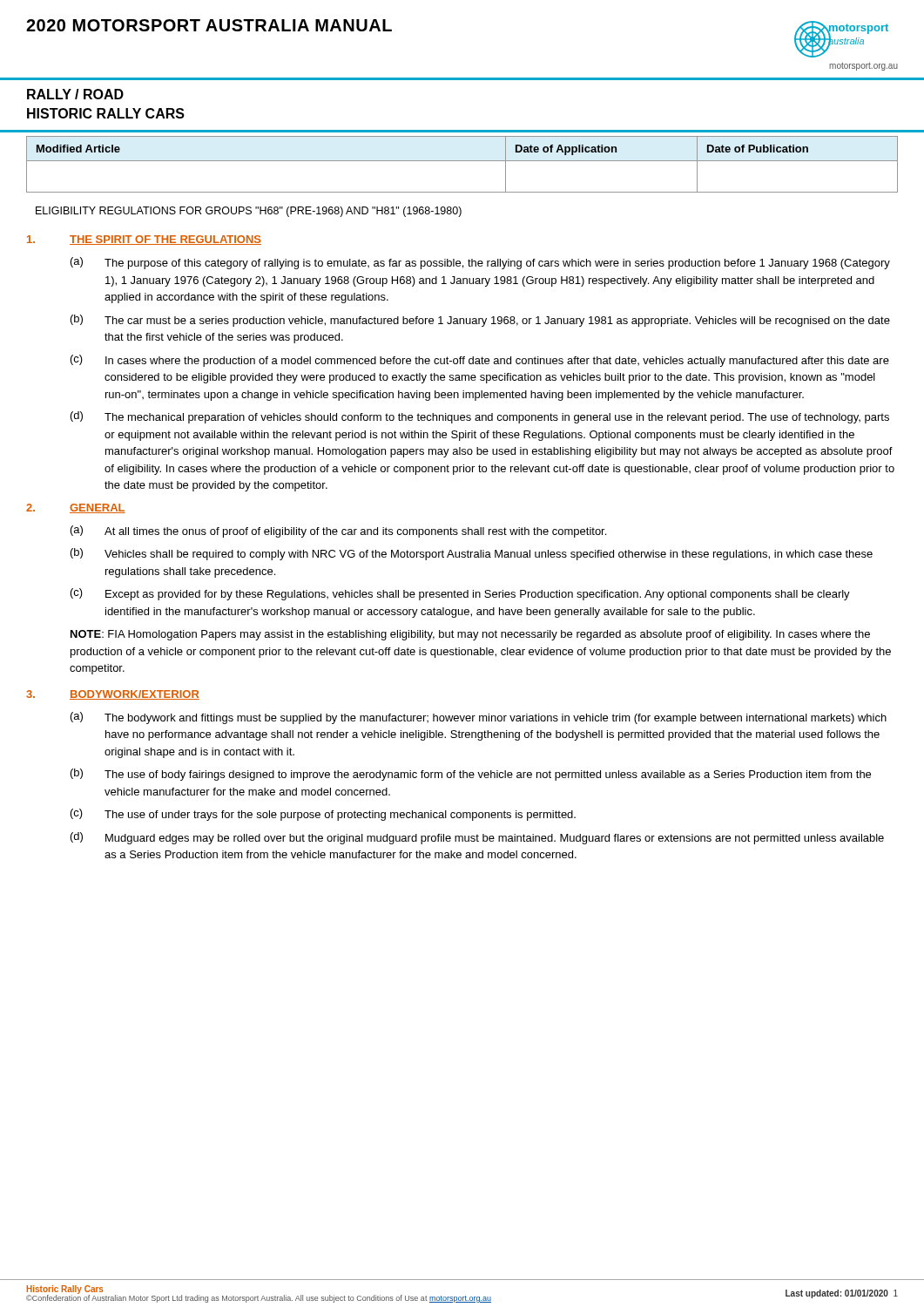Select the text block starting "(c) In cases where the production of"

point(484,377)
